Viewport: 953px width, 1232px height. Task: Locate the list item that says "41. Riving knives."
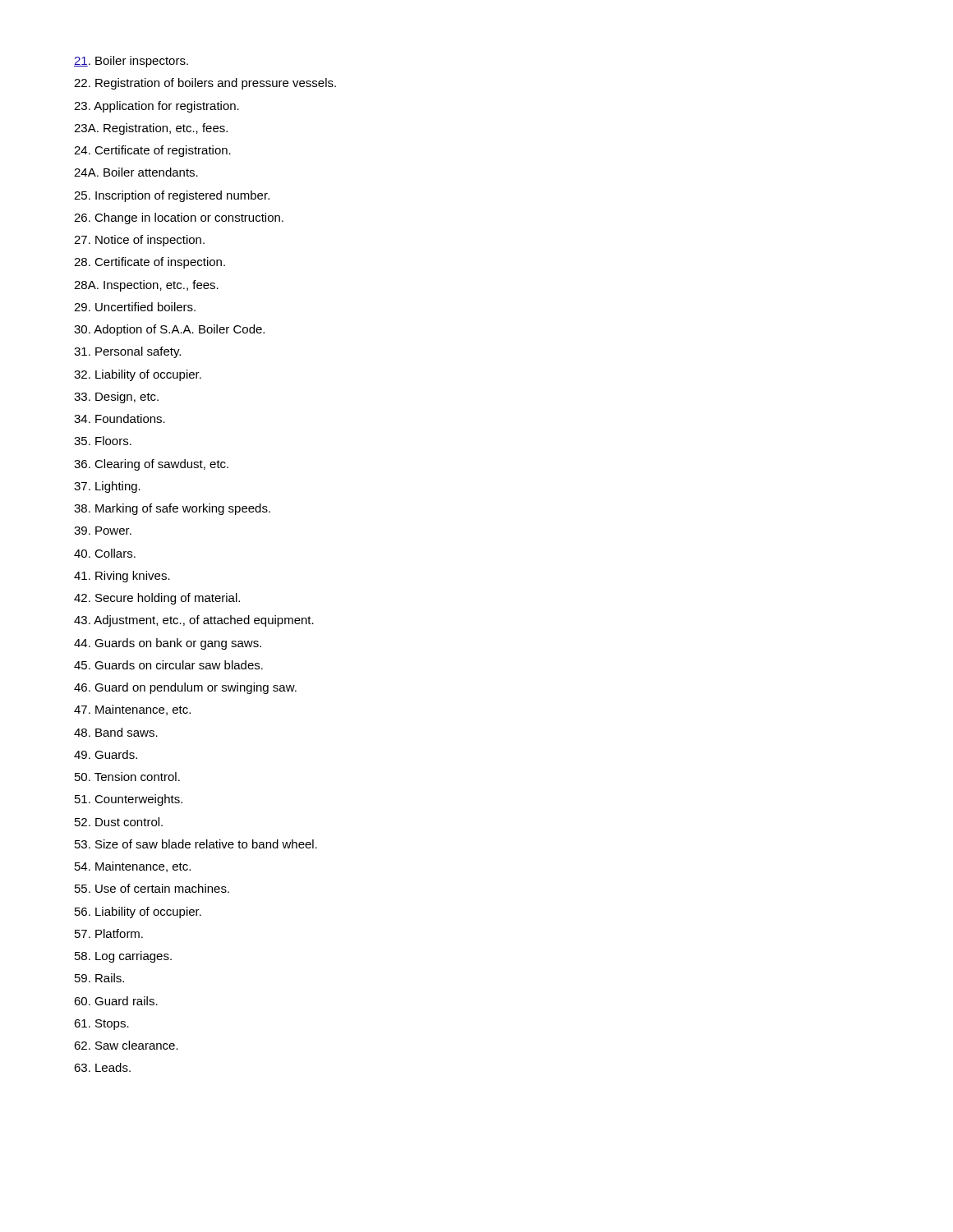(x=122, y=575)
